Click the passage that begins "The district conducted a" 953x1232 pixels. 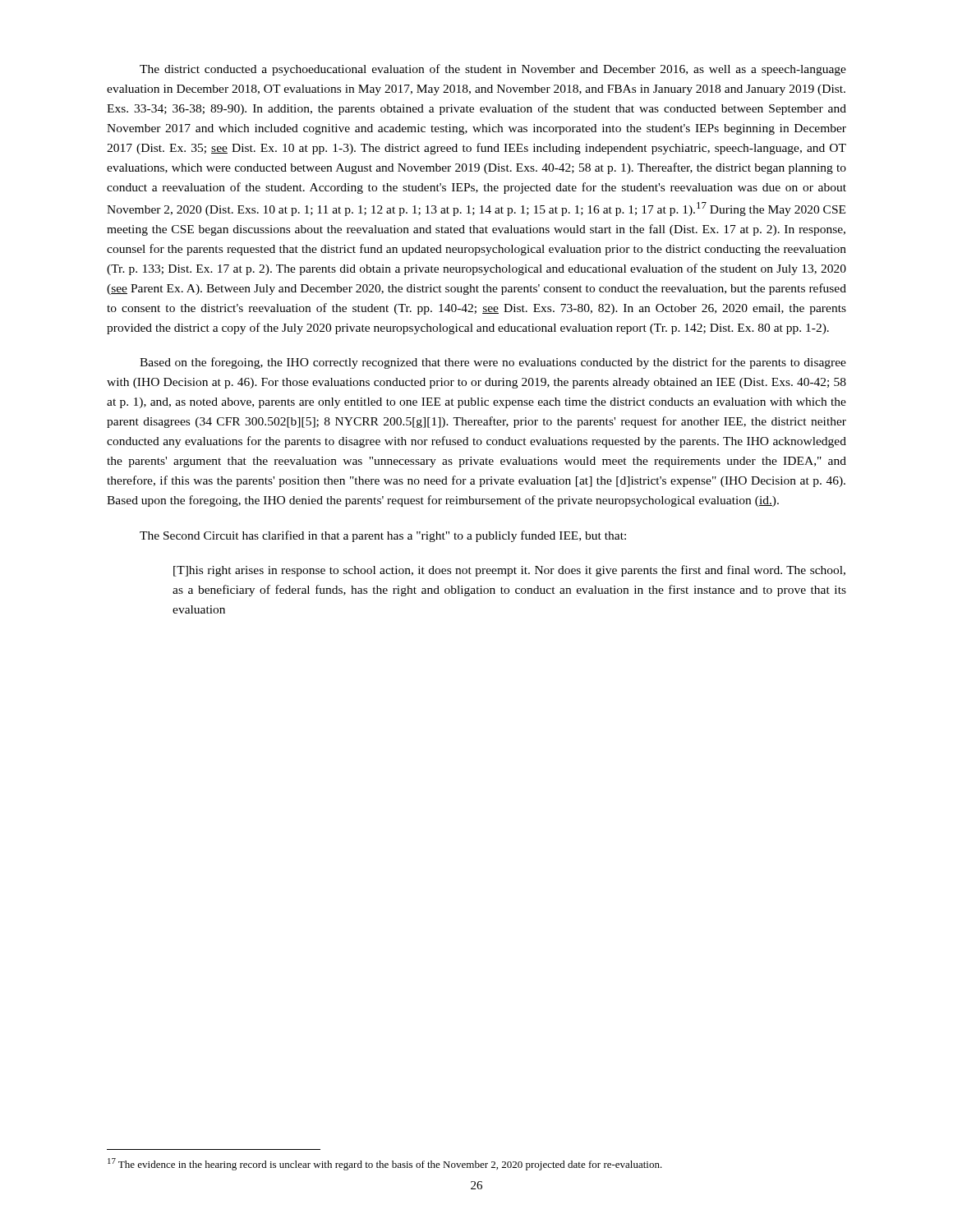(476, 198)
